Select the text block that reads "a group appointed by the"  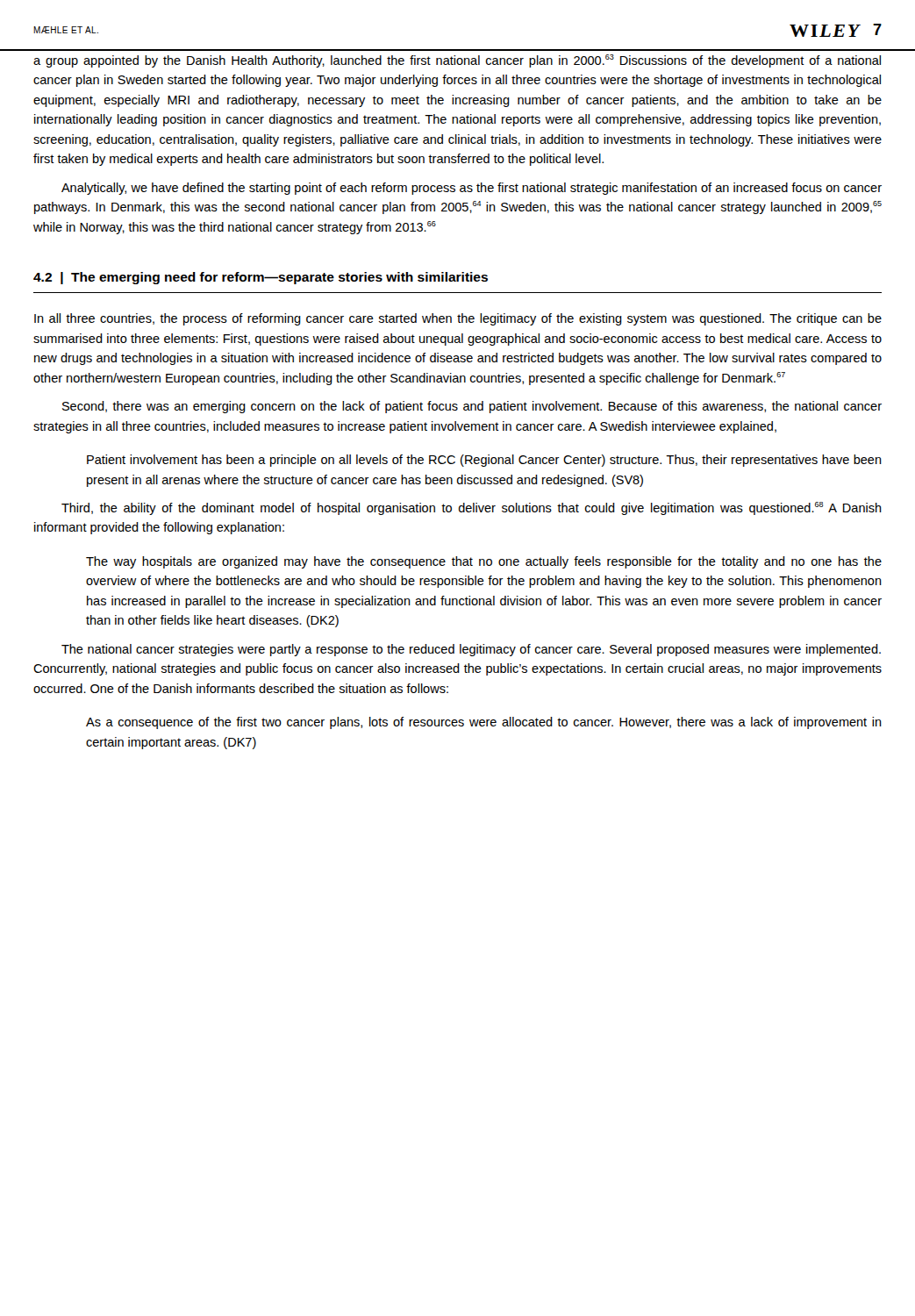[458, 110]
